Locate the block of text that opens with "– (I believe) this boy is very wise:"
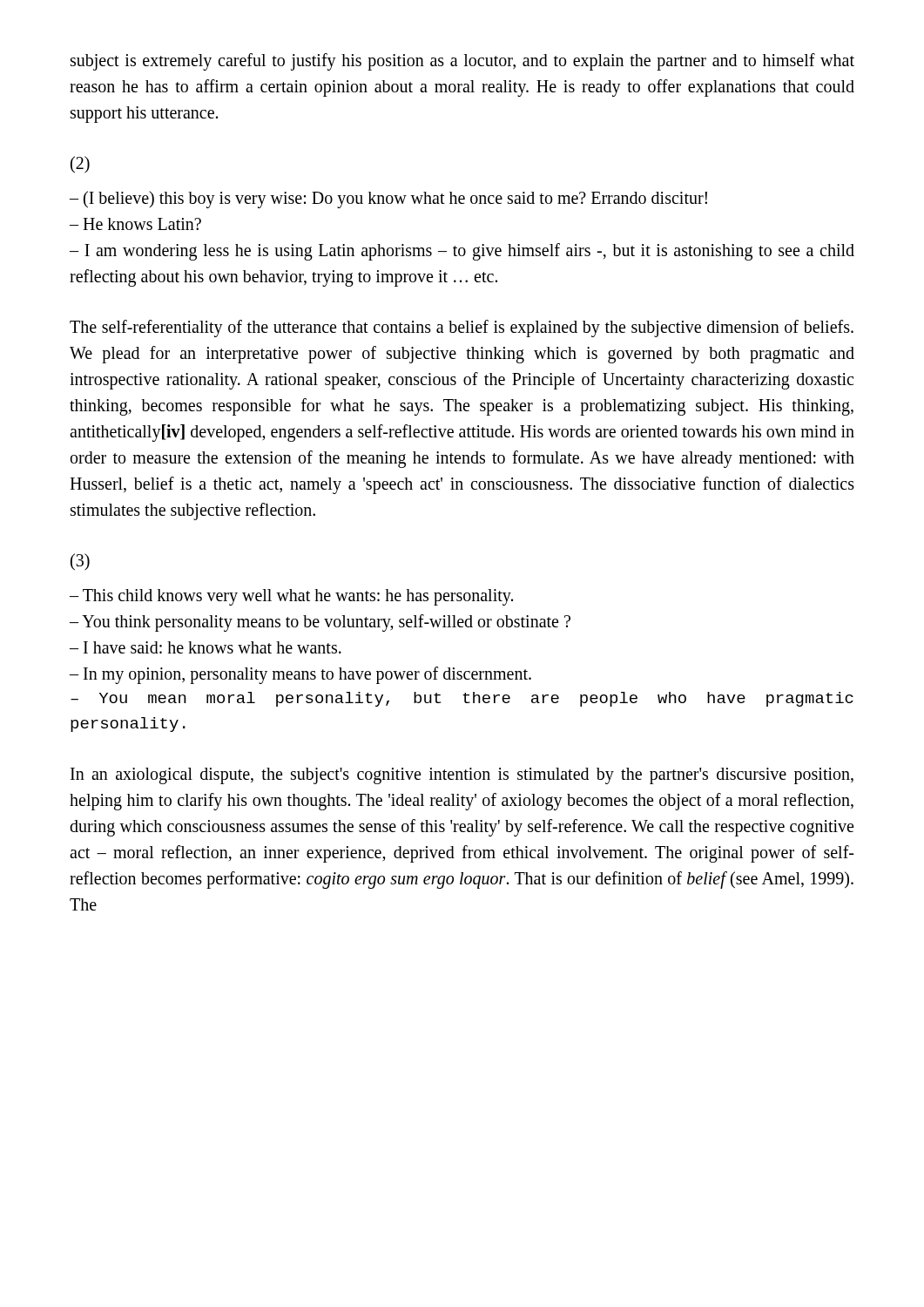The width and height of the screenshot is (924, 1307). click(x=389, y=198)
